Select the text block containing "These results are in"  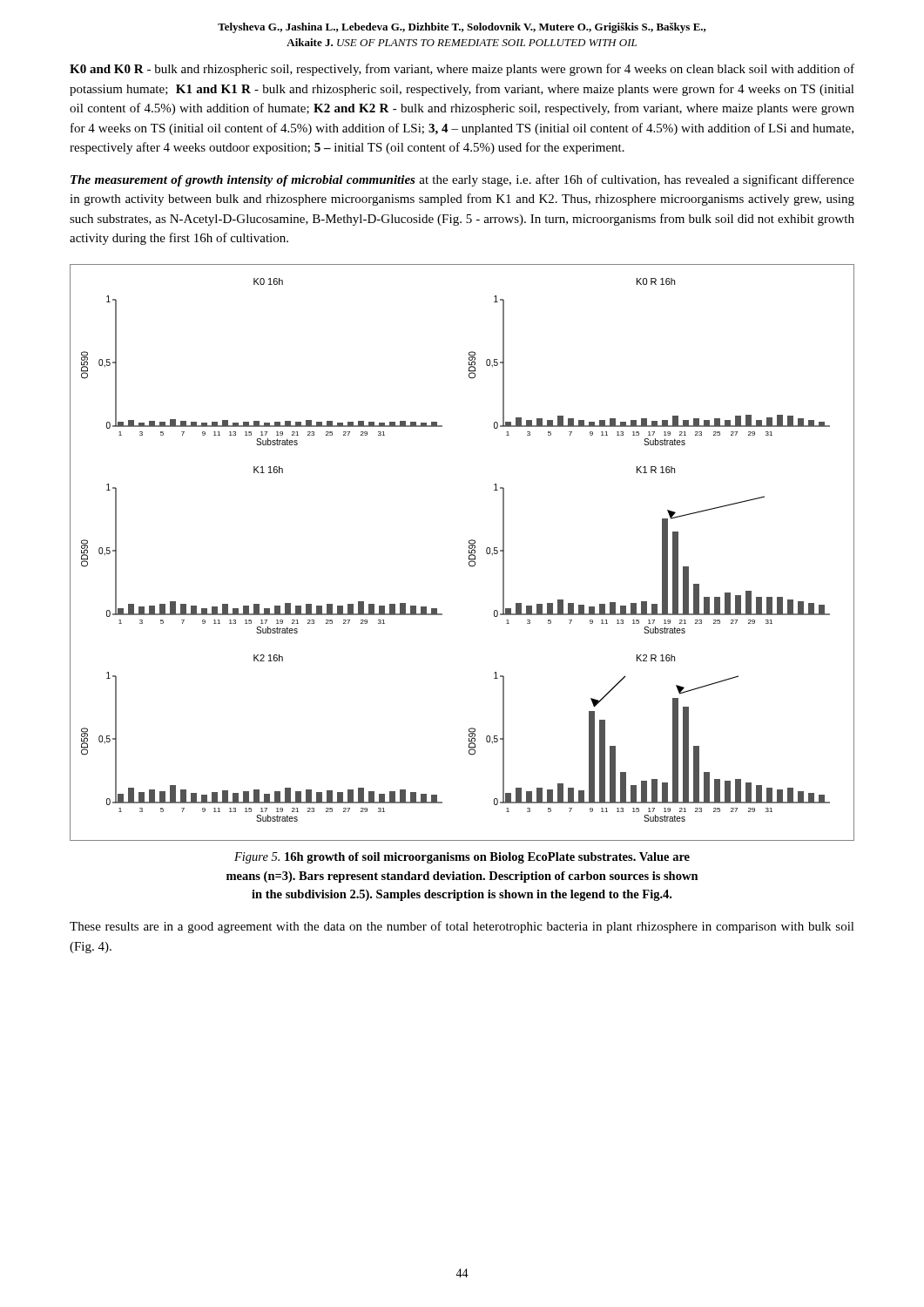pyautogui.click(x=462, y=936)
